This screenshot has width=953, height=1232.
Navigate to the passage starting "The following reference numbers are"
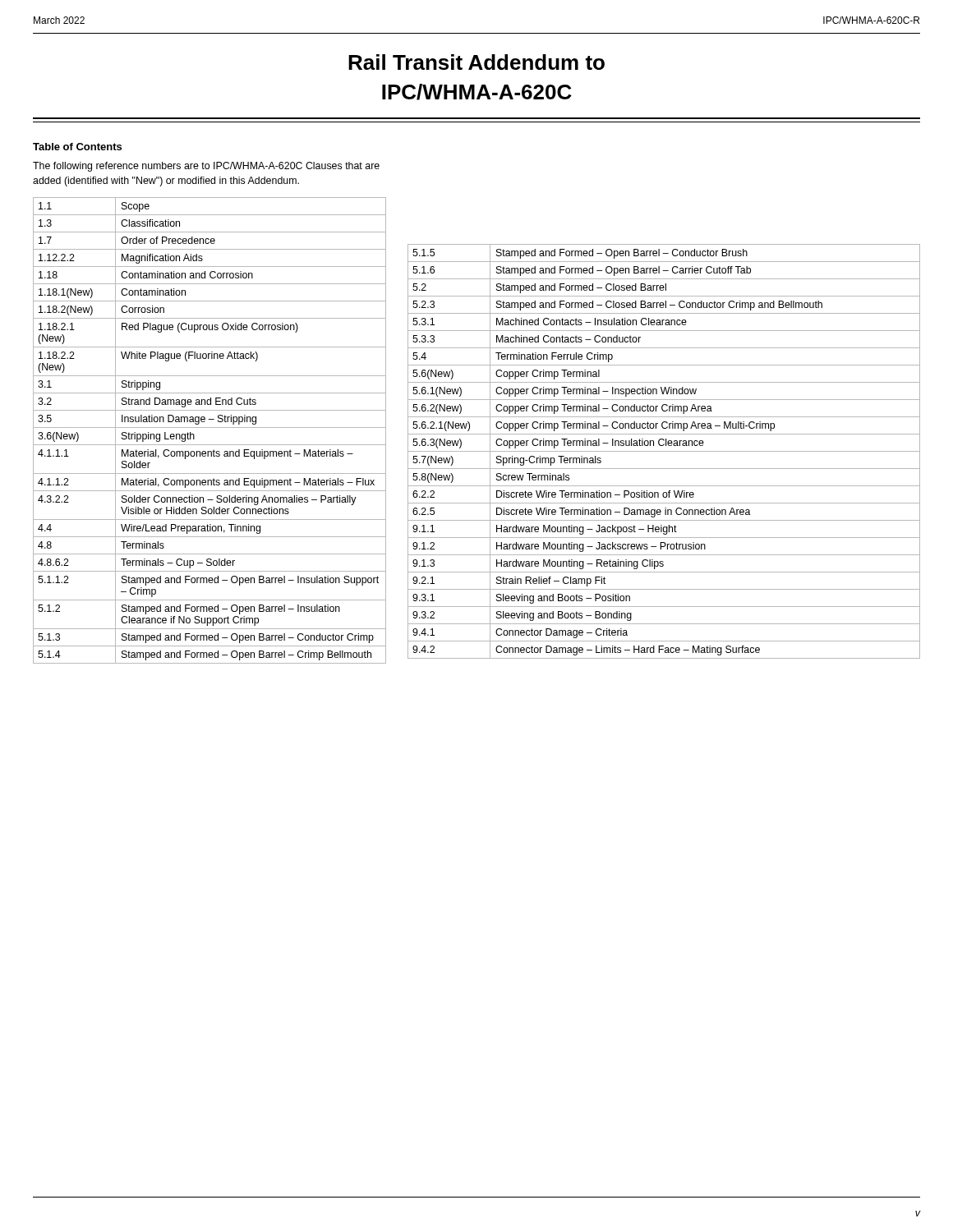click(206, 173)
